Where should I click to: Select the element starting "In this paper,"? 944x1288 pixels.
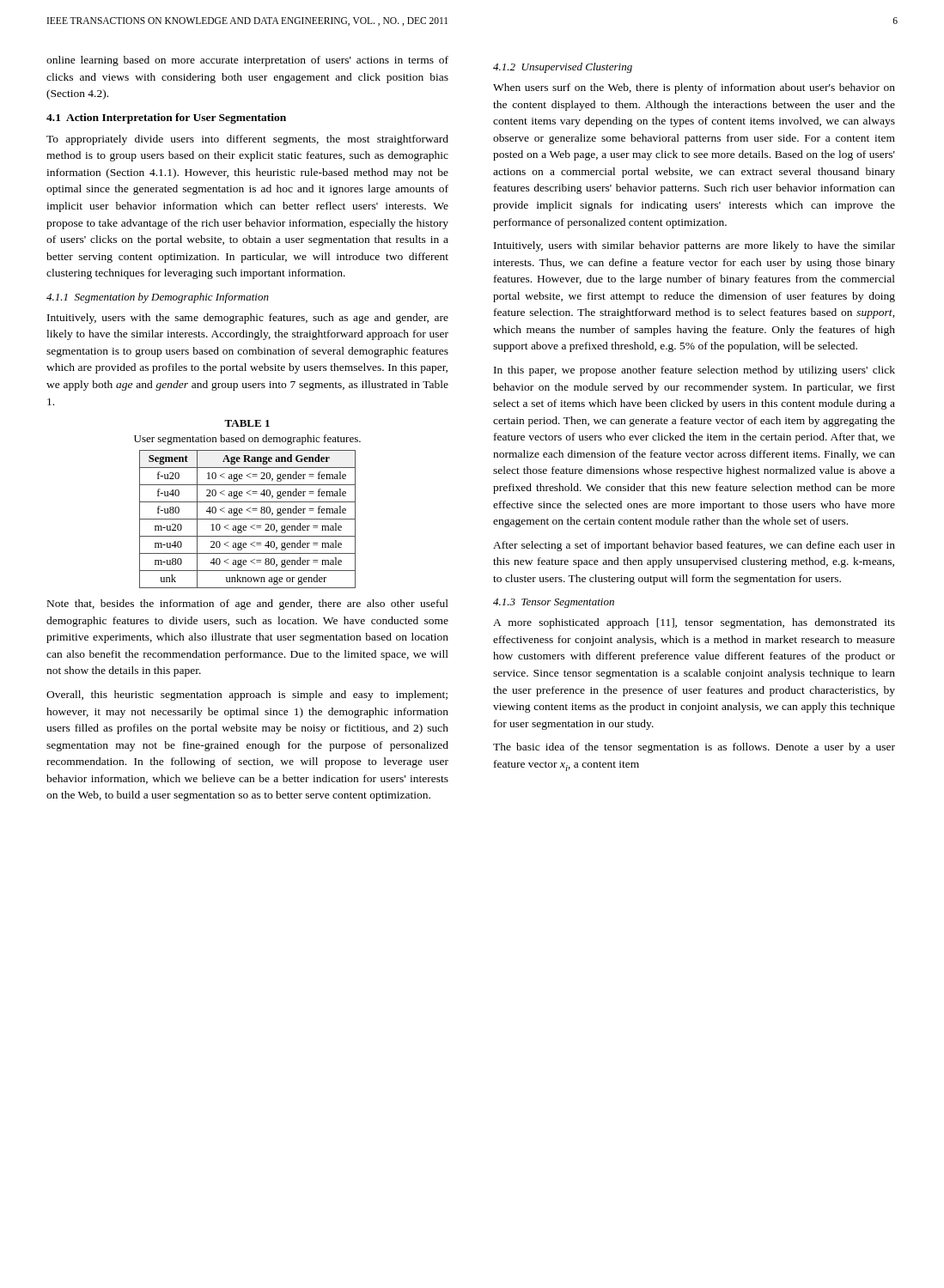(694, 445)
